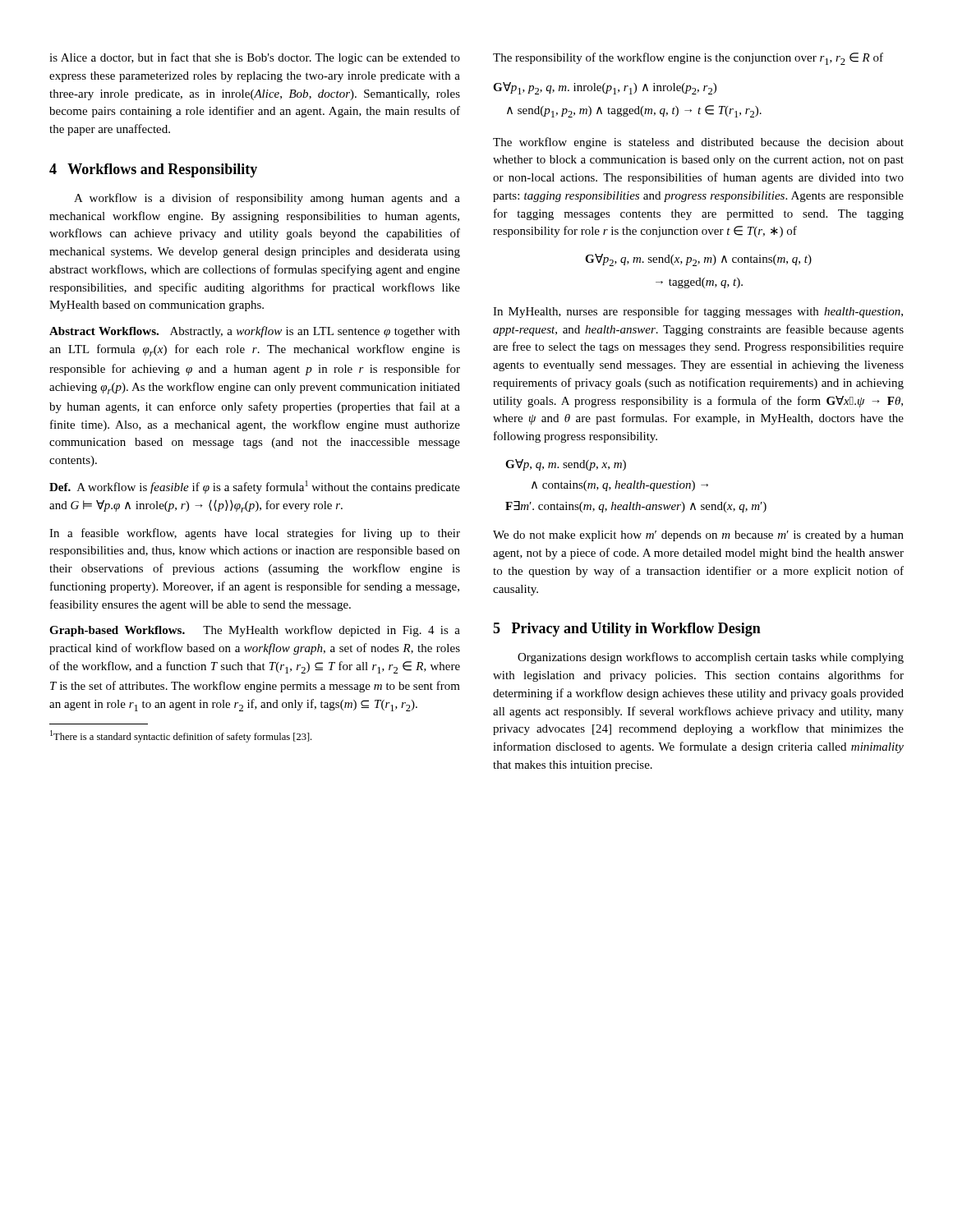Locate the region starting "In MyHealth, nurses are"
Image resolution: width=953 pixels, height=1232 pixels.
(698, 374)
